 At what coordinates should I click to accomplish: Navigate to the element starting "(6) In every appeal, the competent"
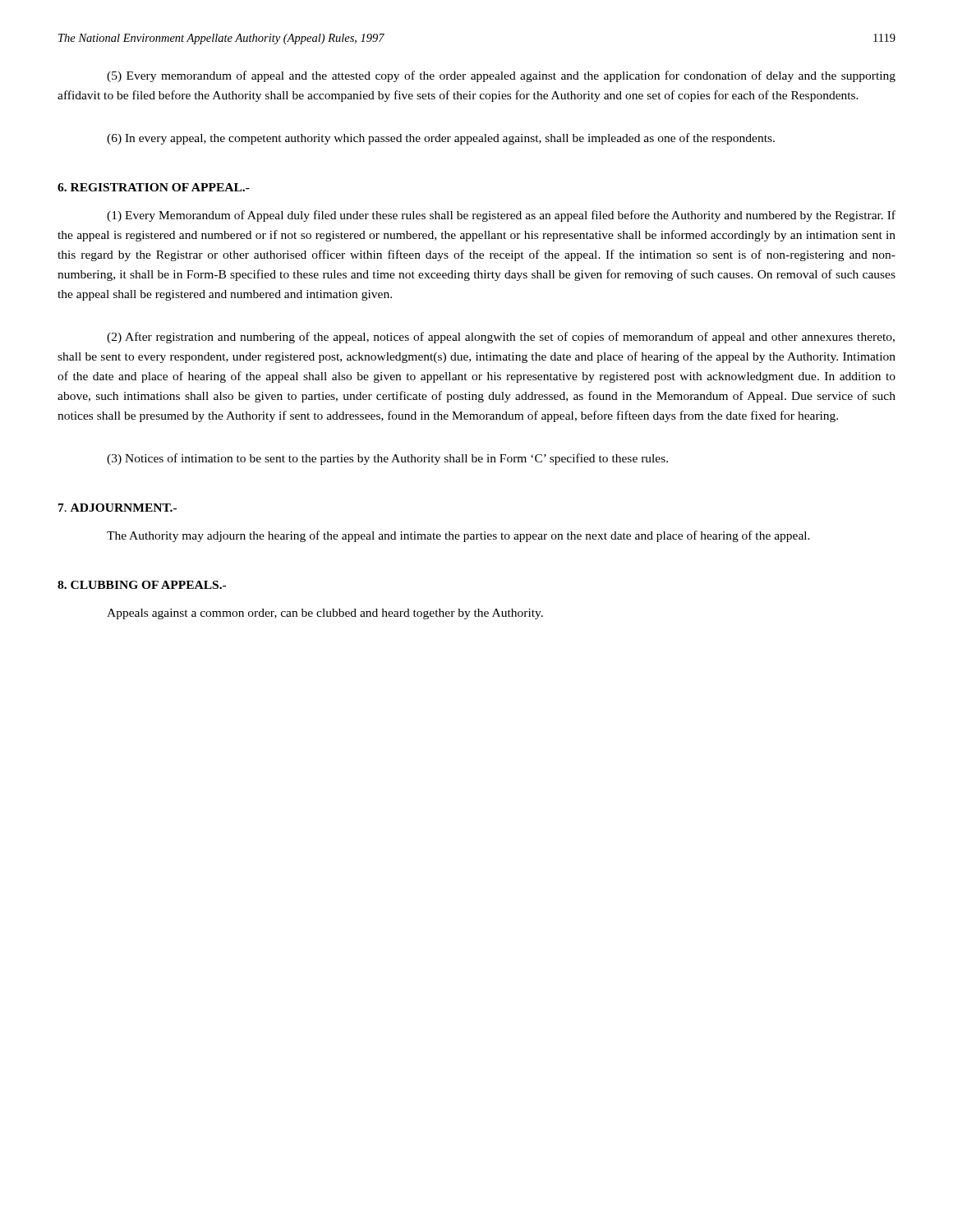pos(476,138)
